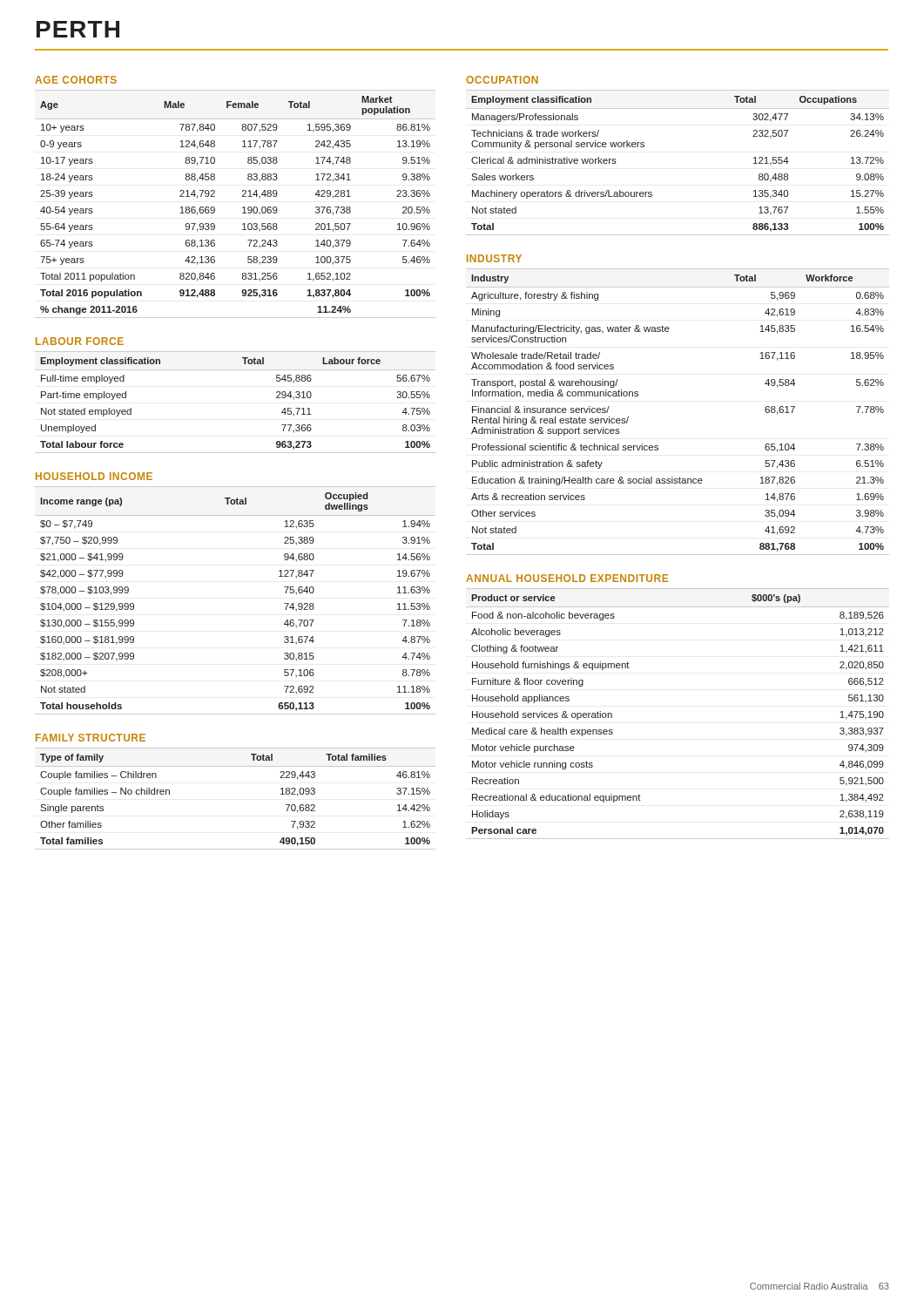Find the section header containing "ANNUAL HOUSEHOLD EXPENDITURE"
This screenshot has width=924, height=1307.
[x=678, y=579]
